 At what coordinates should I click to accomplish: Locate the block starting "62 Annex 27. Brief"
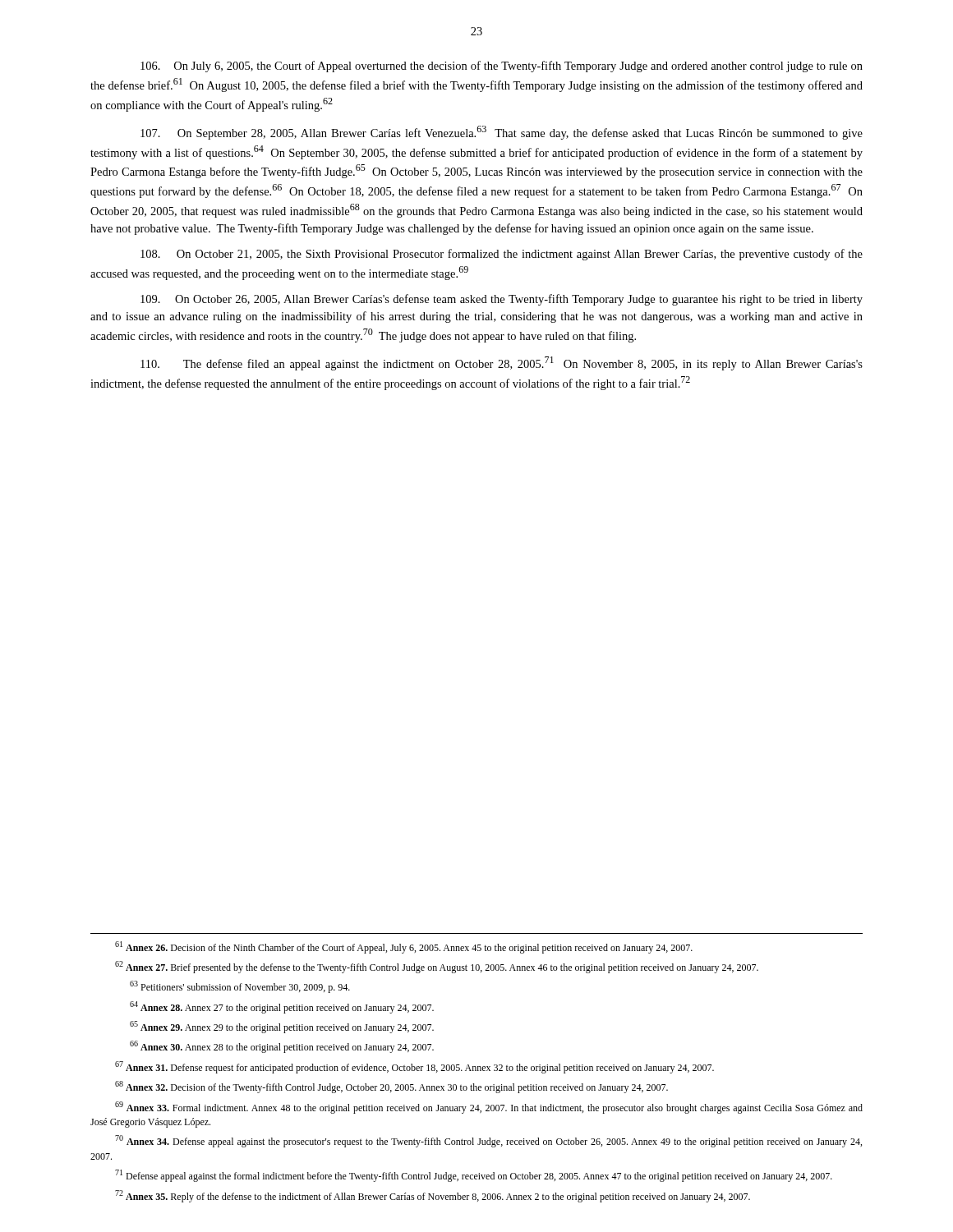[437, 966]
